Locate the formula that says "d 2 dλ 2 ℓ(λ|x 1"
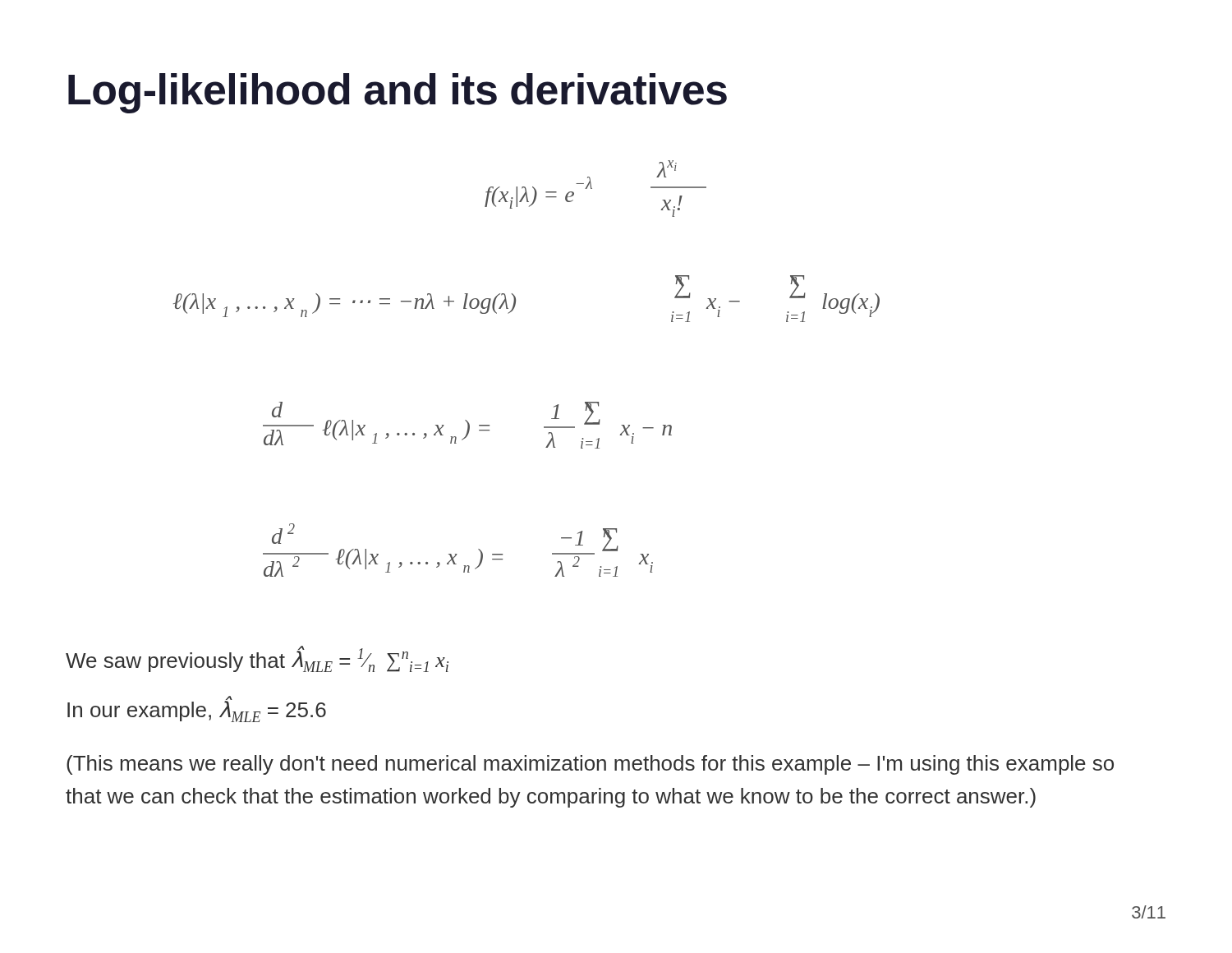1232x953 pixels. coord(616,556)
